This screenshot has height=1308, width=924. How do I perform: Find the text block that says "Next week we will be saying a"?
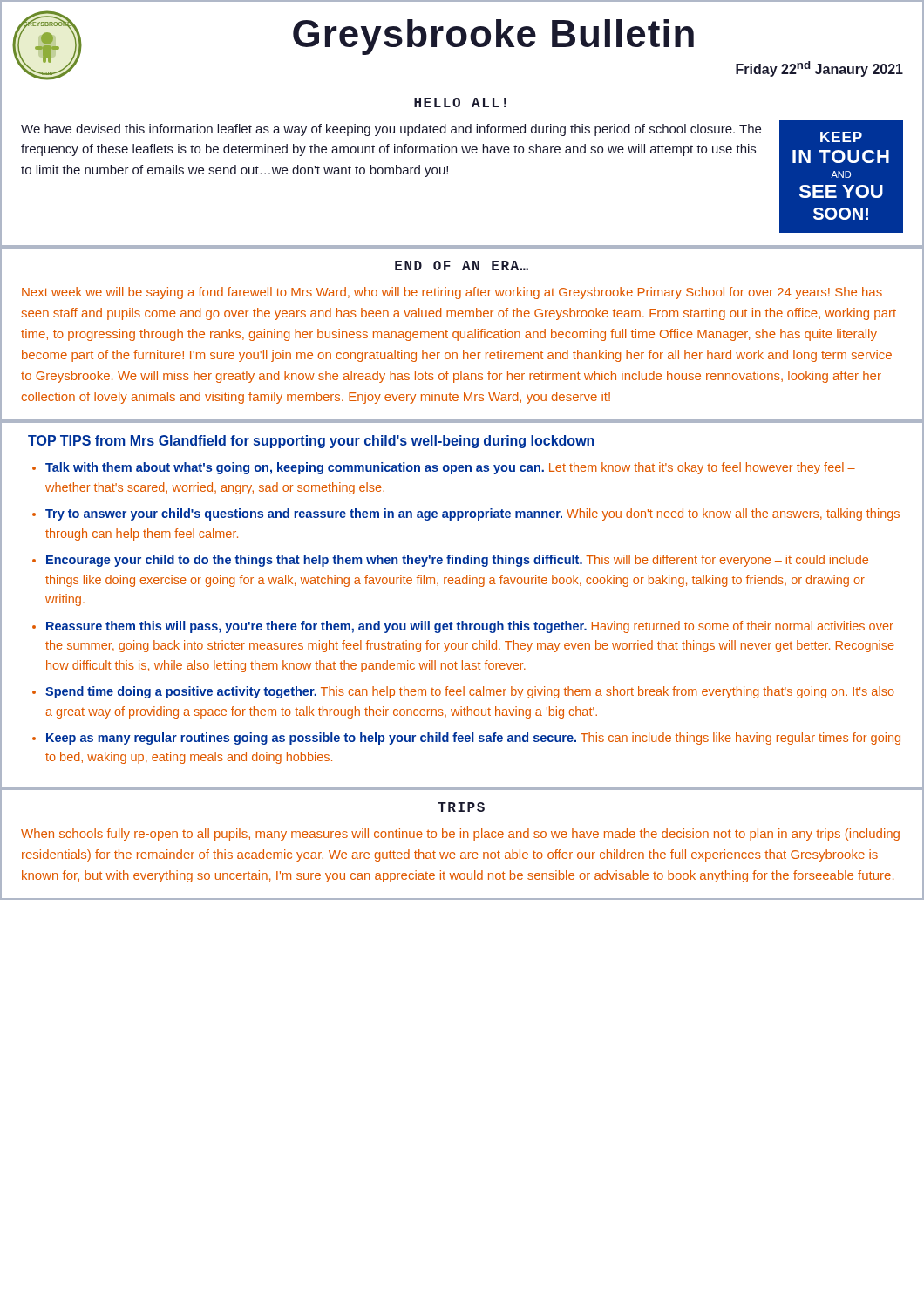(x=459, y=344)
